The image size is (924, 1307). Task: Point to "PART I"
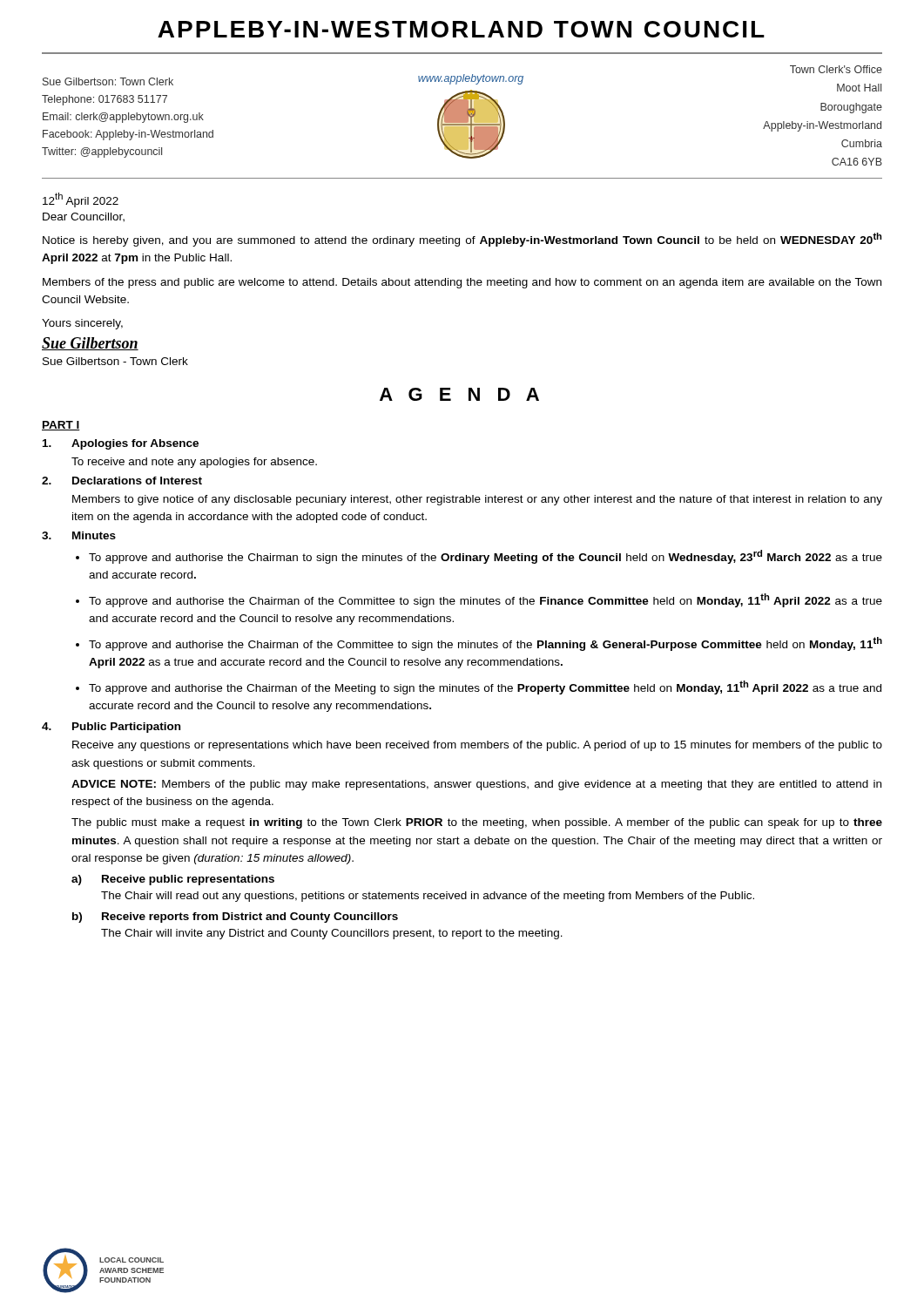point(61,424)
